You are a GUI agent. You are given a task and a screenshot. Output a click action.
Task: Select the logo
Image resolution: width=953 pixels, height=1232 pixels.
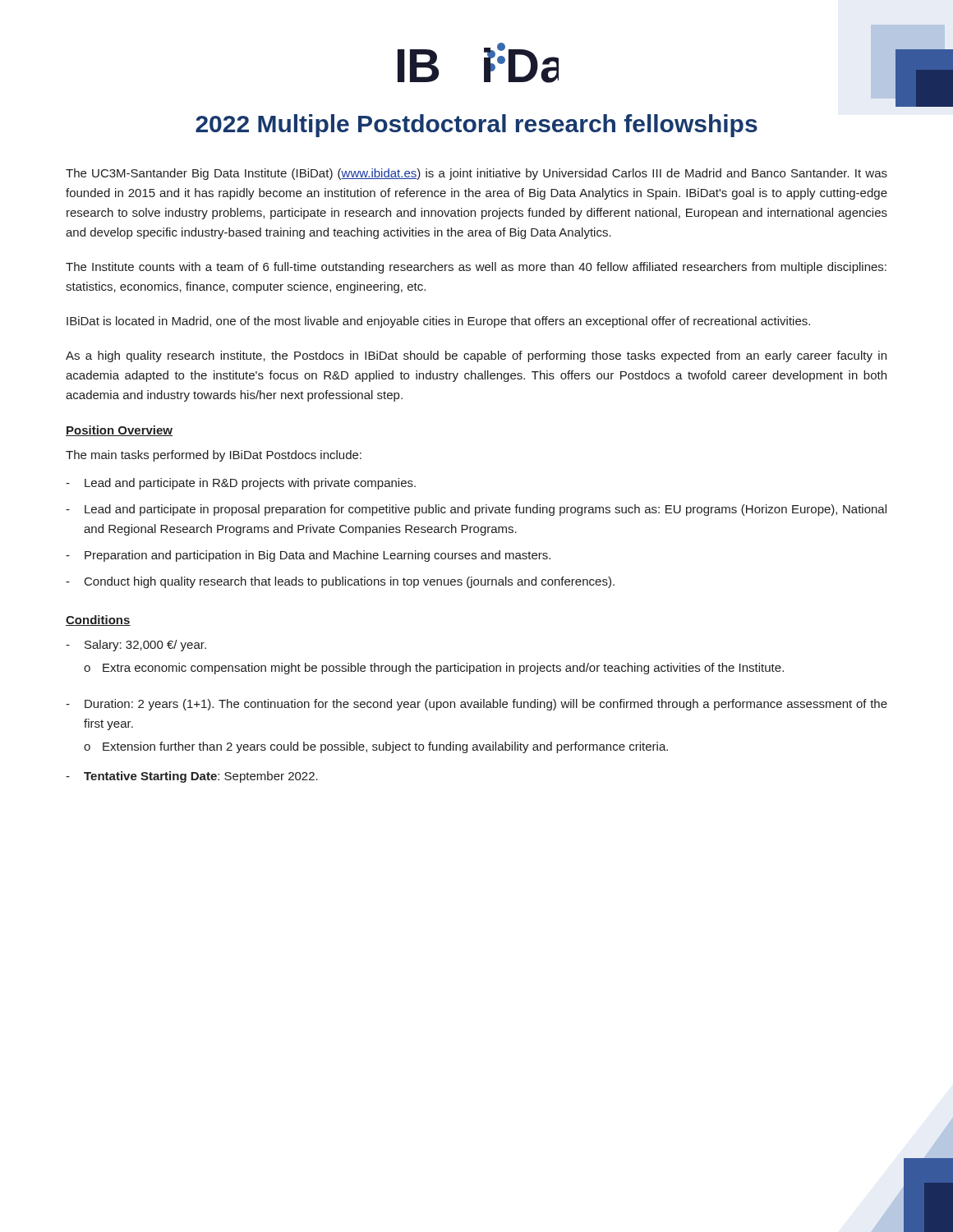point(476,64)
